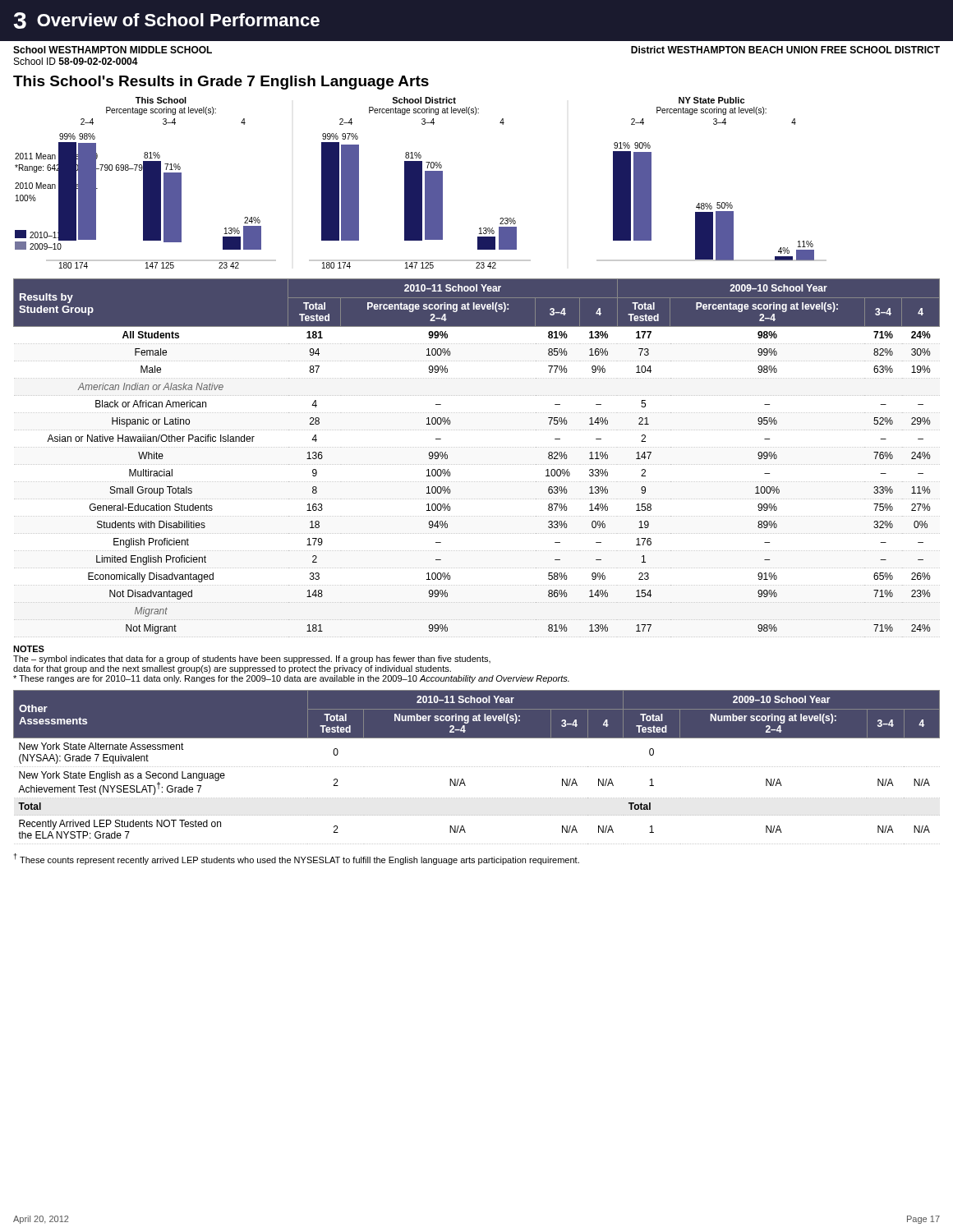Image resolution: width=953 pixels, height=1232 pixels.
Task: Click on the footnote that reads "† These counts represent recently arrived LEP"
Action: point(296,859)
